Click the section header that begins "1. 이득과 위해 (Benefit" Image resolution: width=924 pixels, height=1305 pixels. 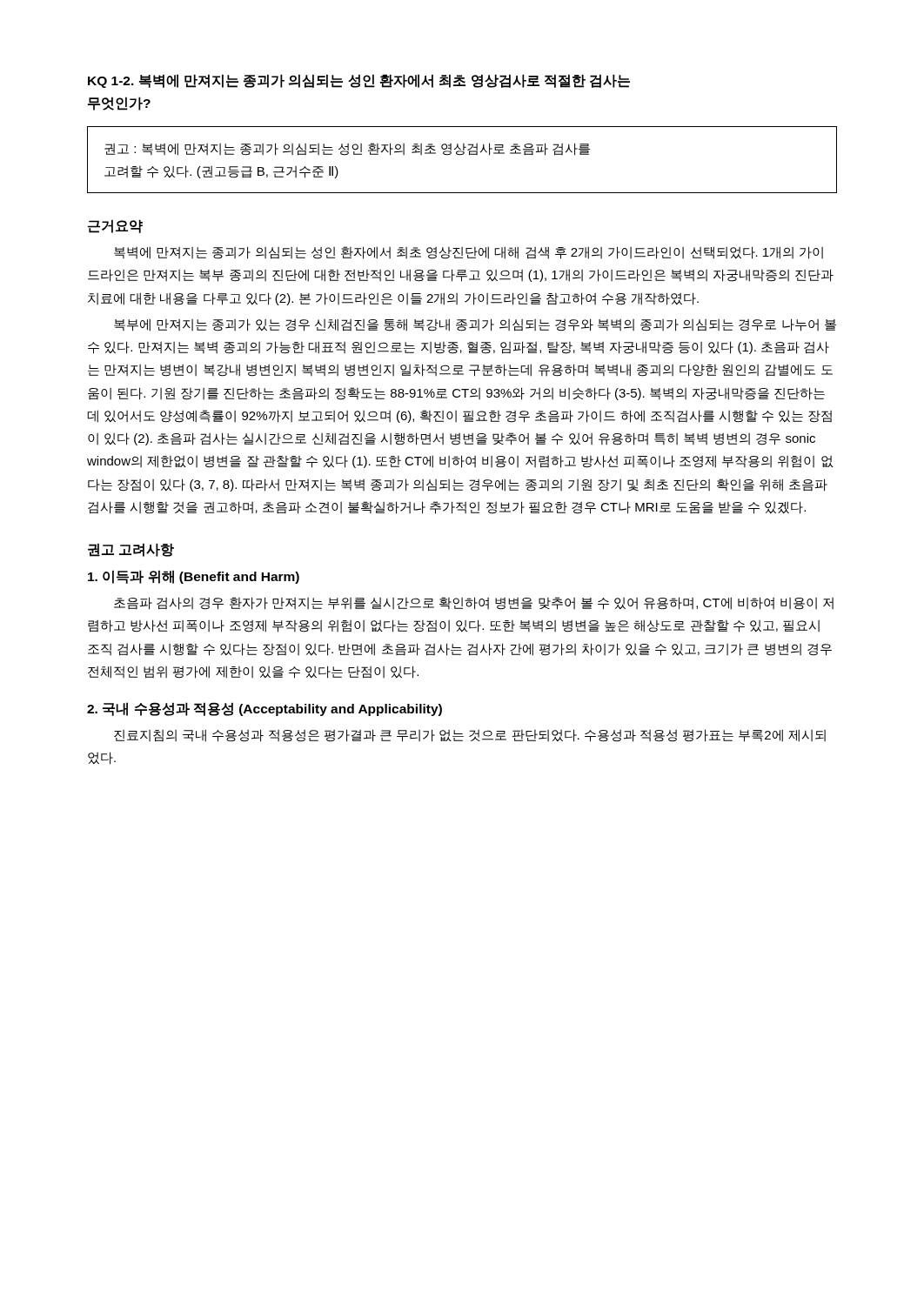193,576
